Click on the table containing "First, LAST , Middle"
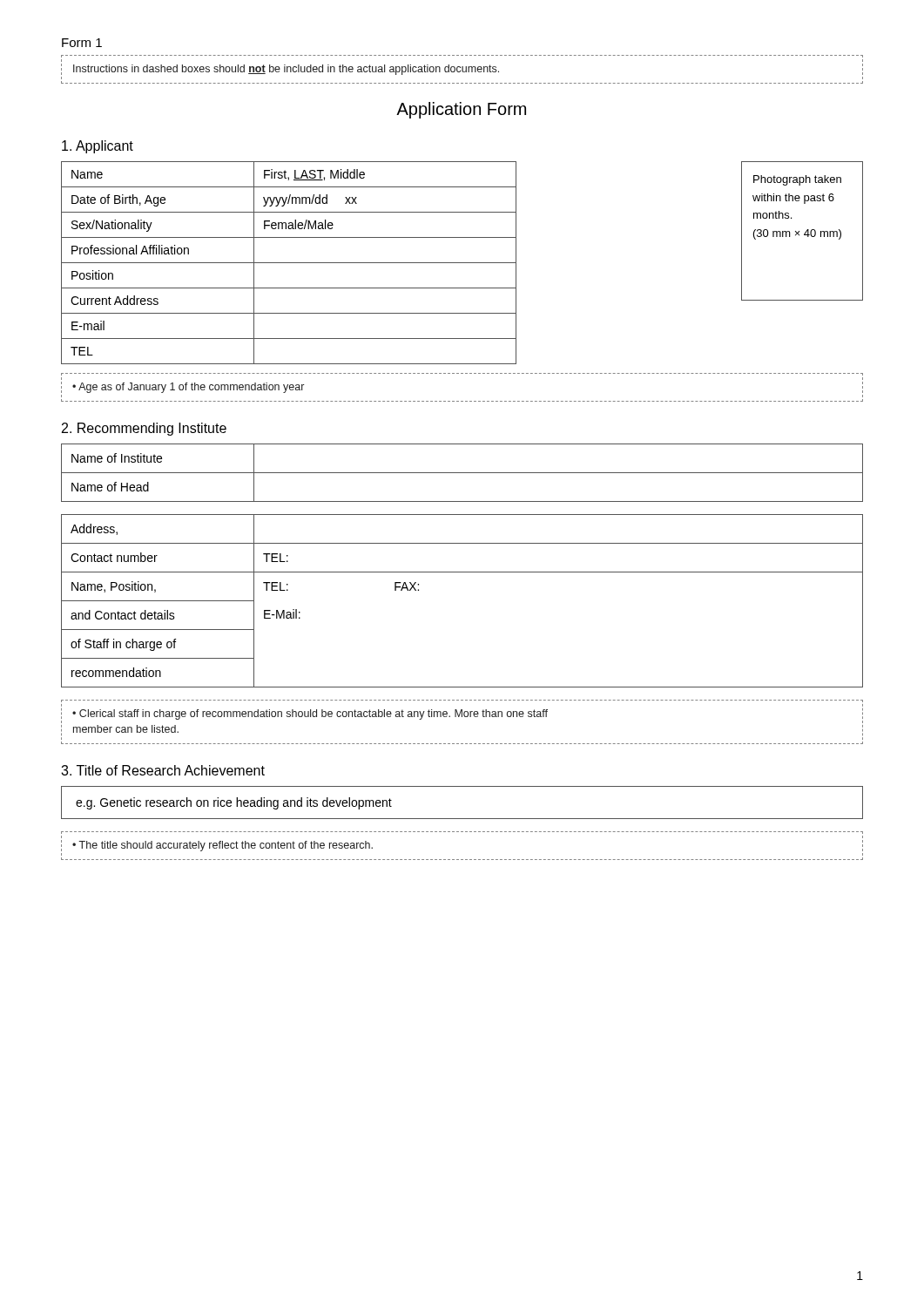The height and width of the screenshot is (1307, 924). pyautogui.click(x=393, y=263)
